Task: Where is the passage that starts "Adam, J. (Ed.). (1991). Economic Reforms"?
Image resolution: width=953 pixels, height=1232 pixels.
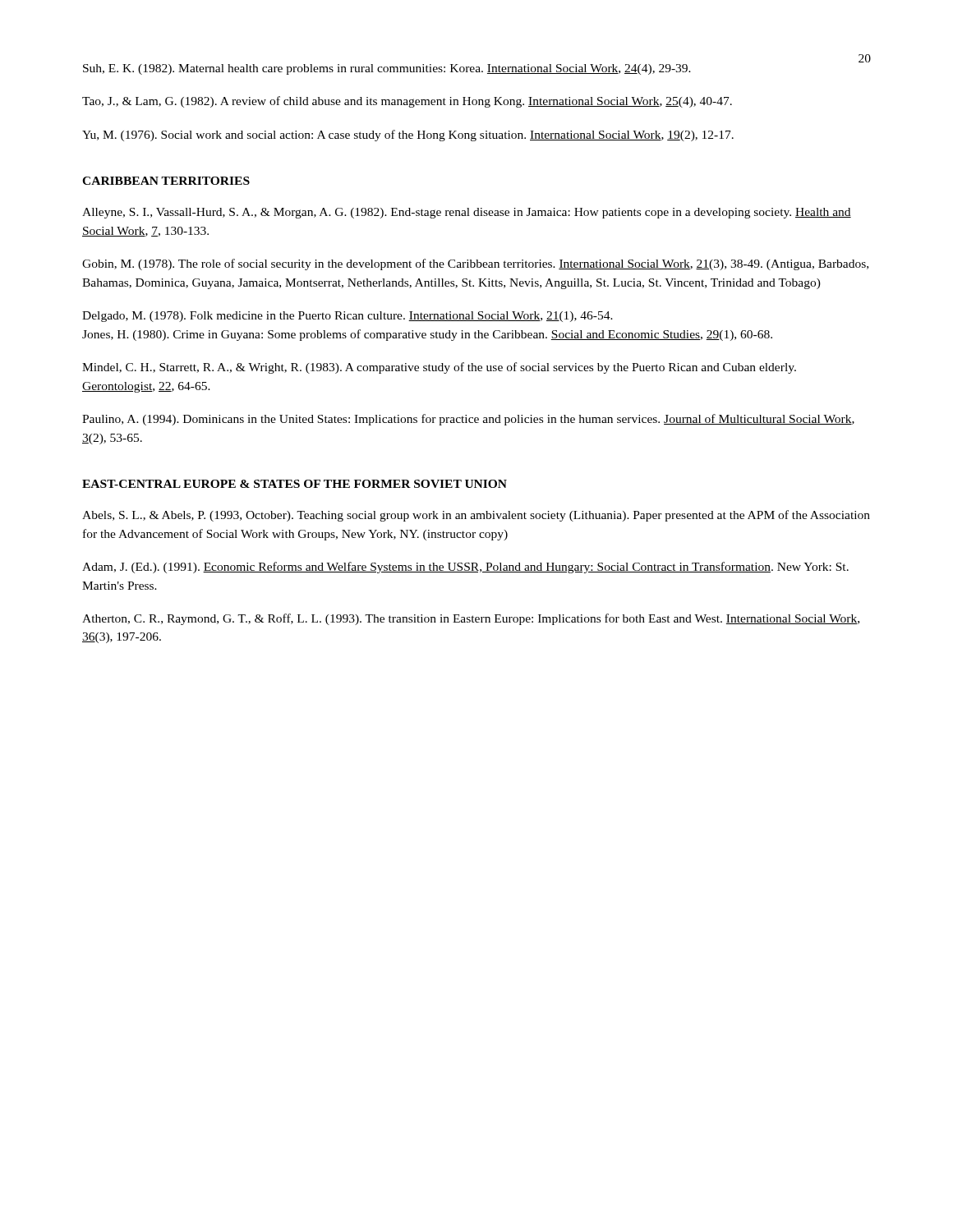Action: (466, 576)
